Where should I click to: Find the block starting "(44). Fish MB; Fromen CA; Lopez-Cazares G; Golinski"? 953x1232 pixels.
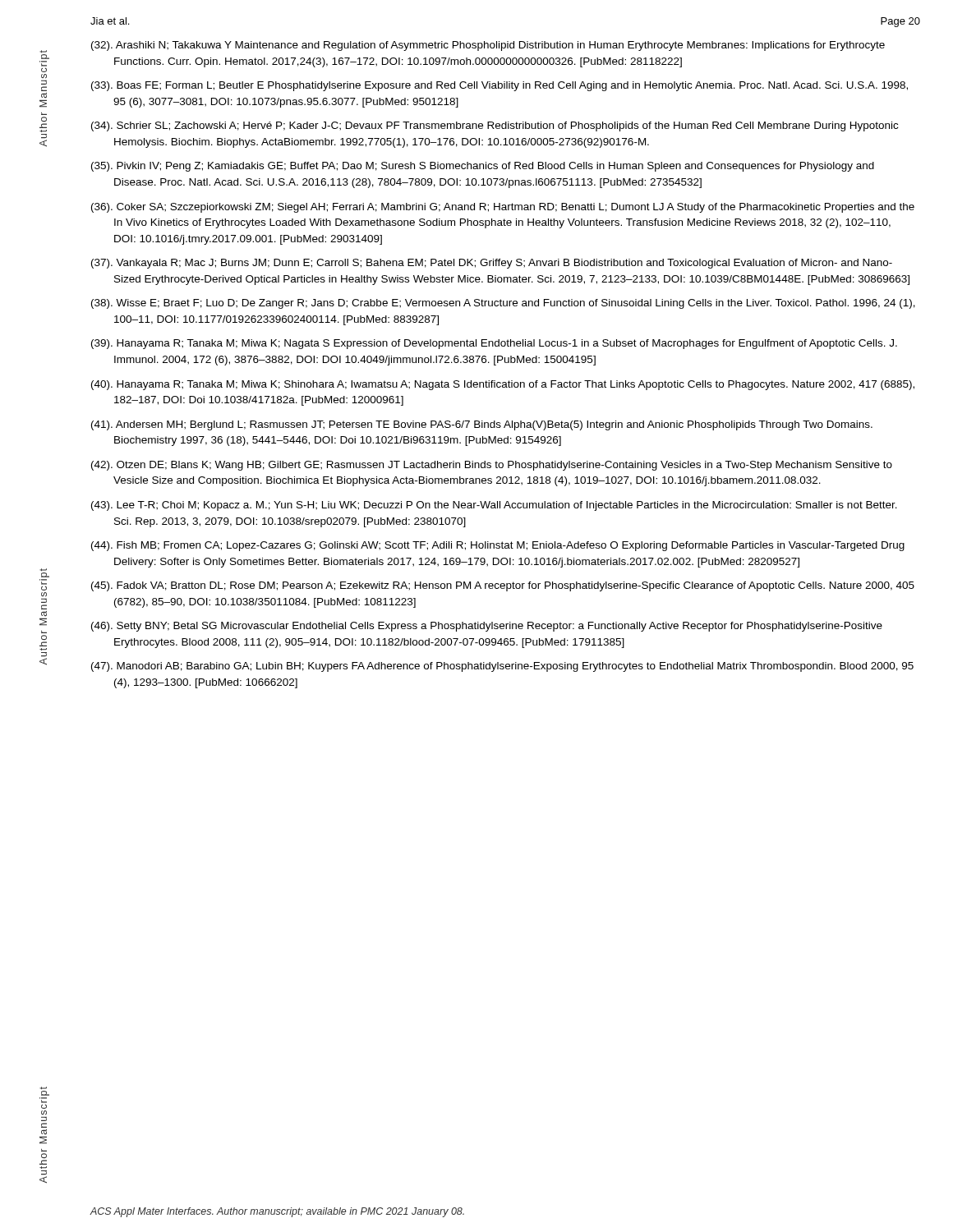(x=498, y=553)
